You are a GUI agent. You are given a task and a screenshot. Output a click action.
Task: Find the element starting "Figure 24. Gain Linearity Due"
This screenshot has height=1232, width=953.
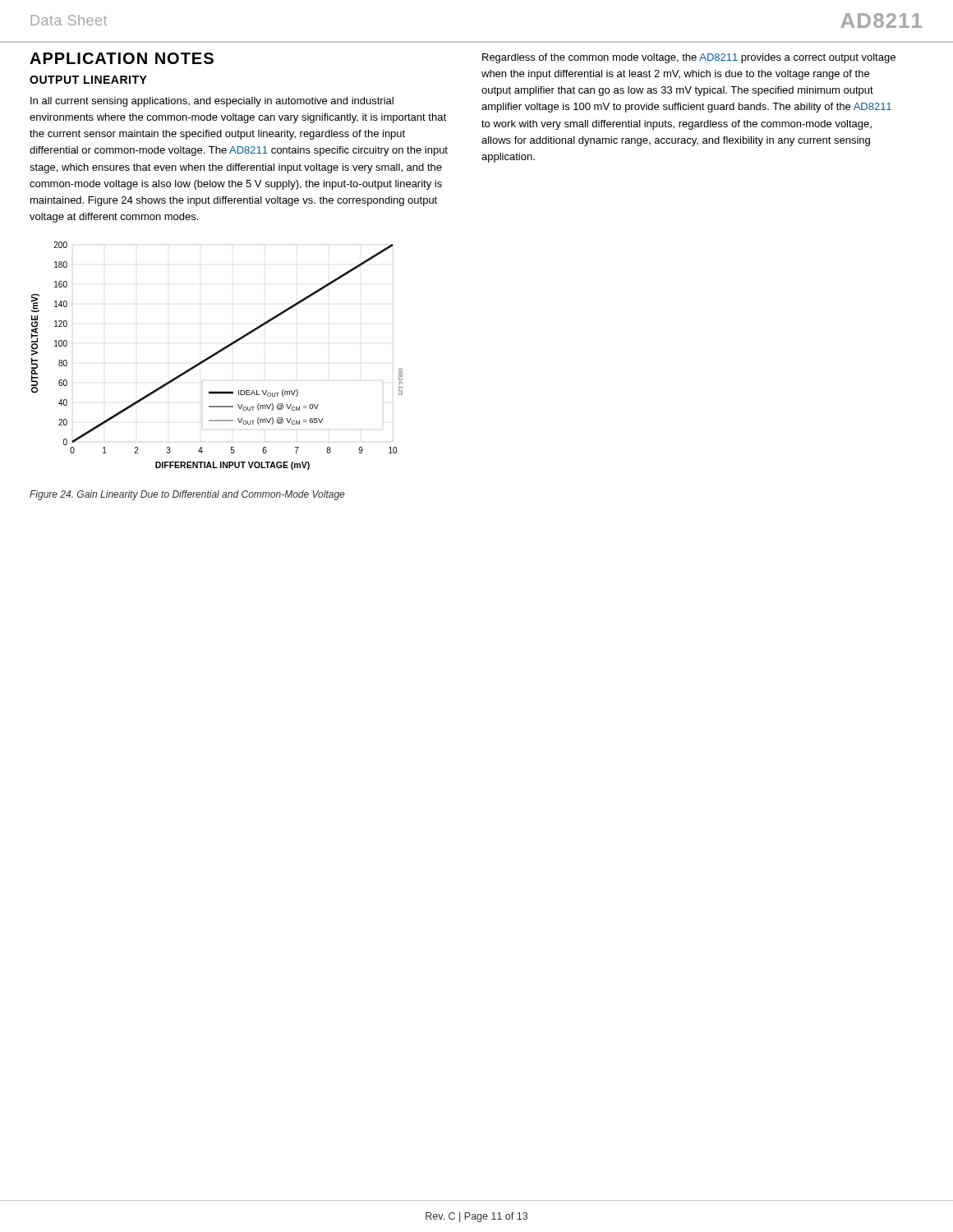187,495
